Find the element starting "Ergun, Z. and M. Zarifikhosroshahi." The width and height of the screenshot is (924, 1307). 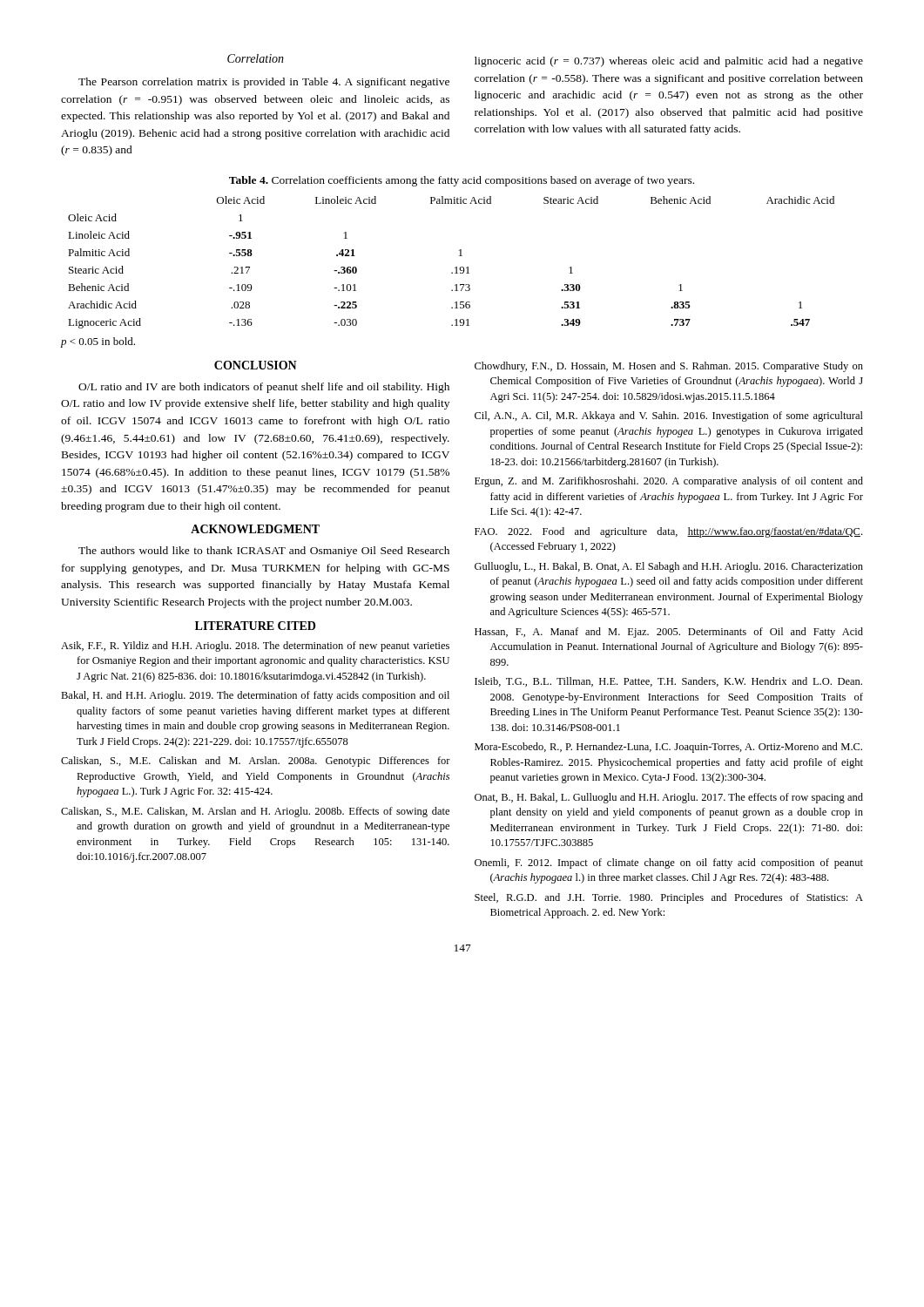669,496
